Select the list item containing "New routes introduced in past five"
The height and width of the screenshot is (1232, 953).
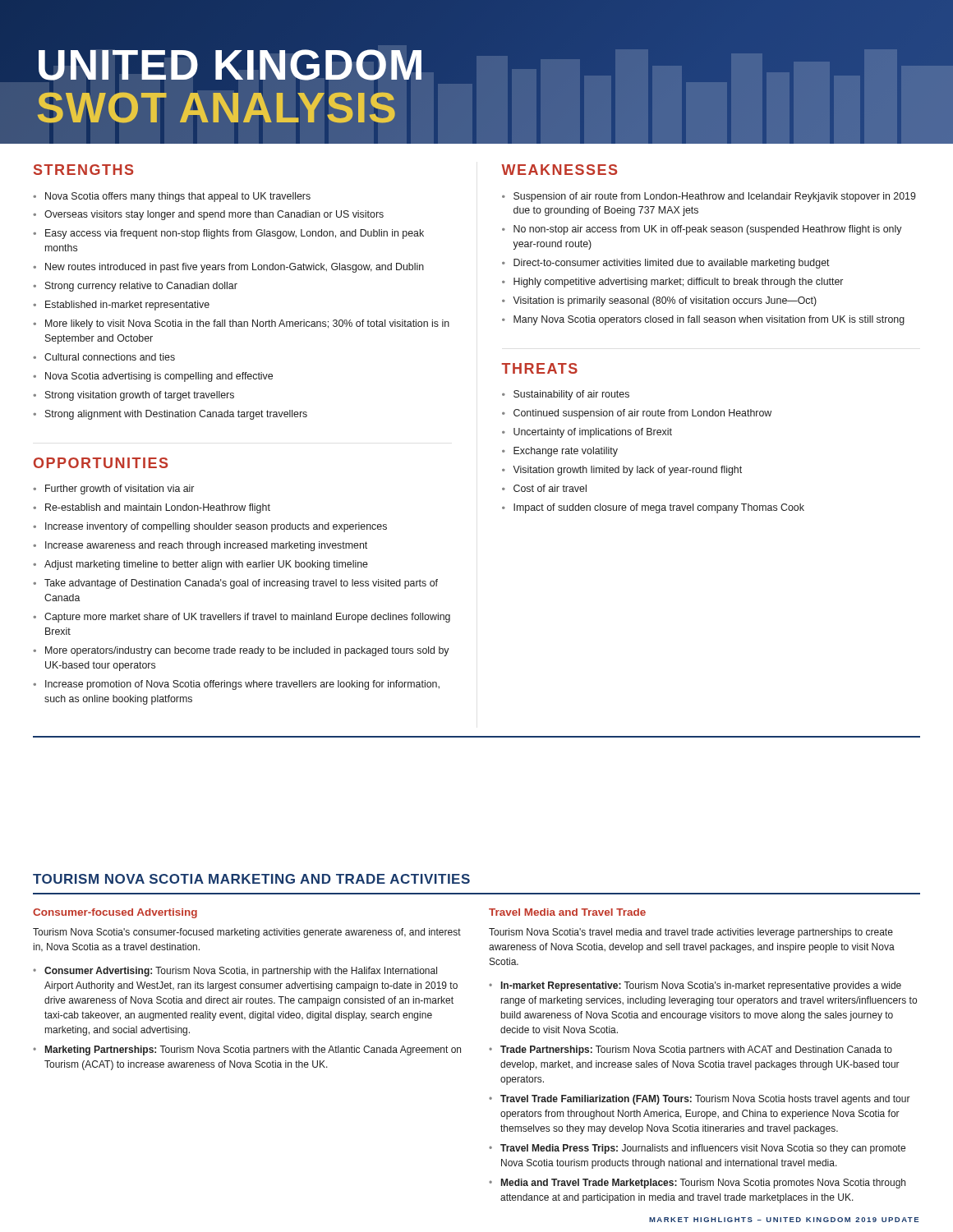click(x=234, y=267)
